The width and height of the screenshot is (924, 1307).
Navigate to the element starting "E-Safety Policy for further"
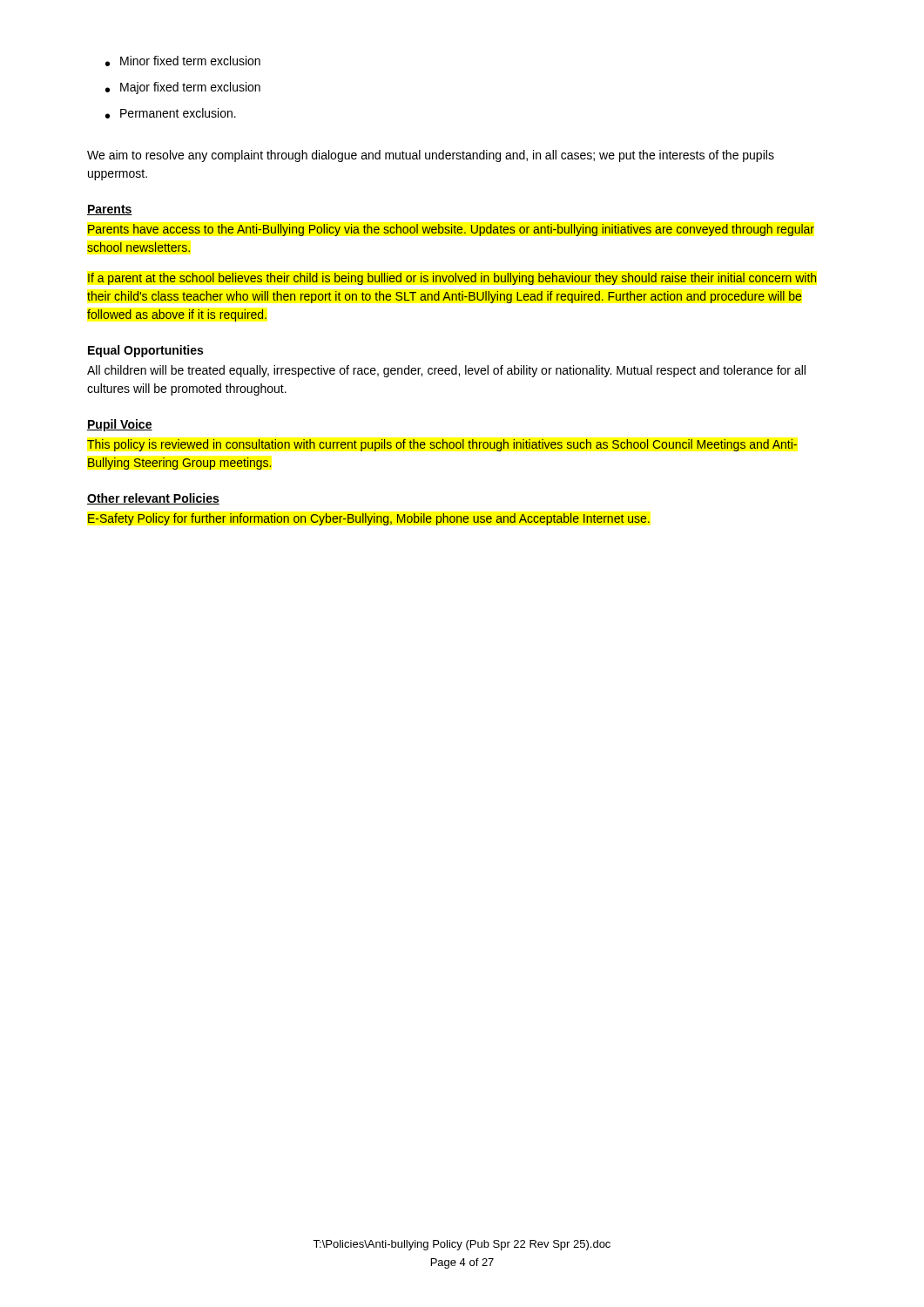coord(369,518)
